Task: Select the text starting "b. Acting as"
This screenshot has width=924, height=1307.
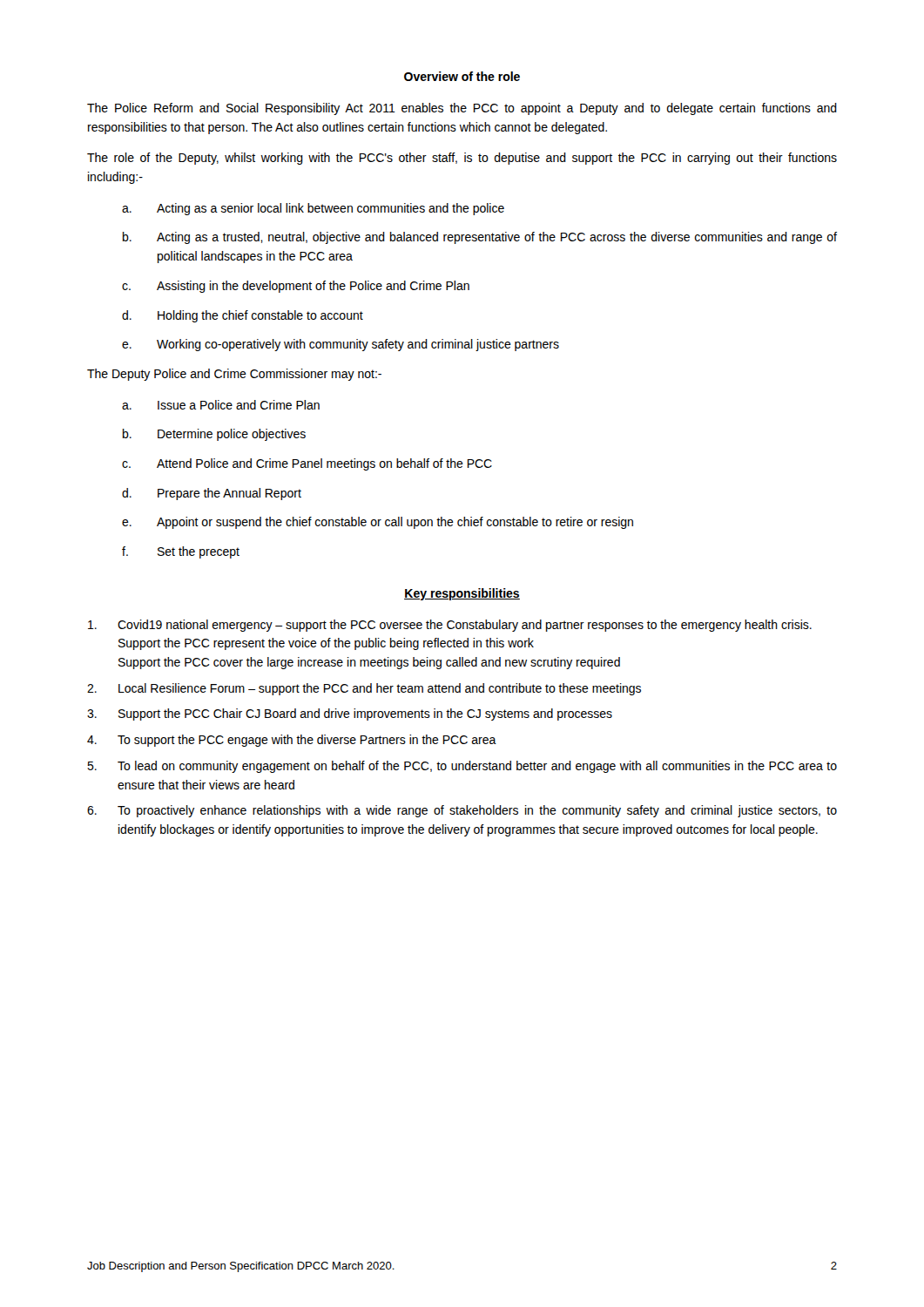Action: tap(462, 248)
